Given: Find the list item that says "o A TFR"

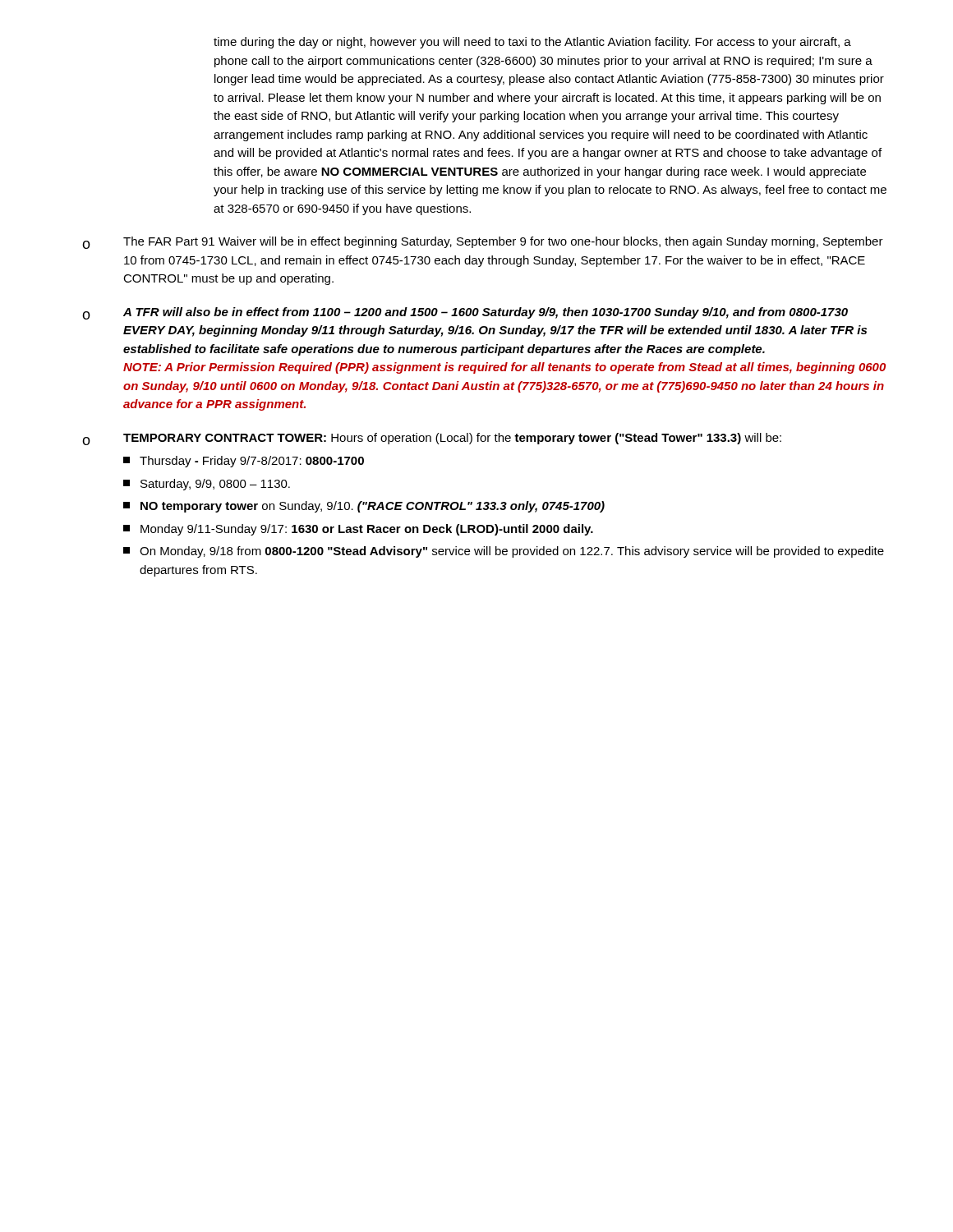Looking at the screenshot, I should point(485,358).
